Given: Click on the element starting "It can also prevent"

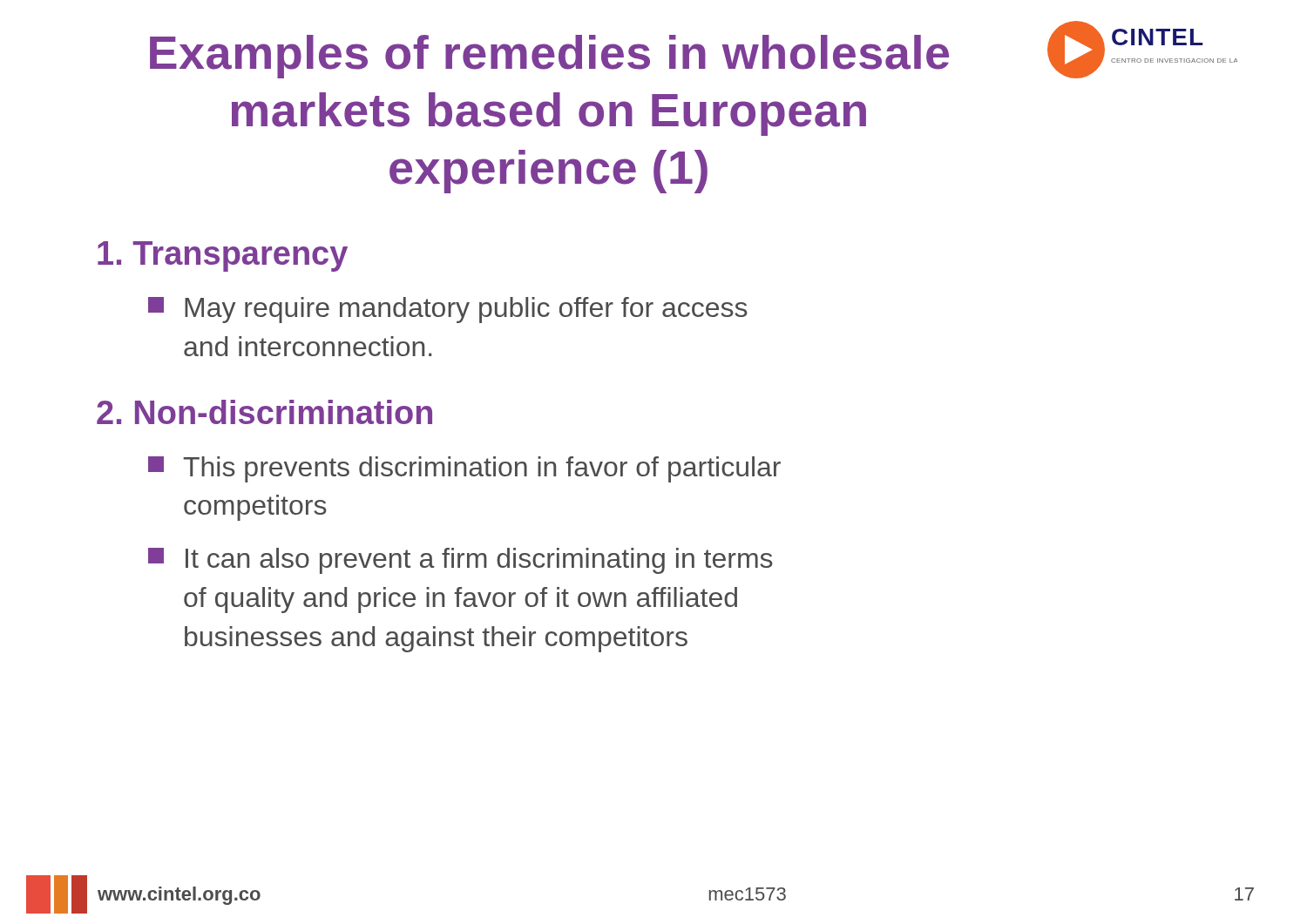Looking at the screenshot, I should pos(461,598).
